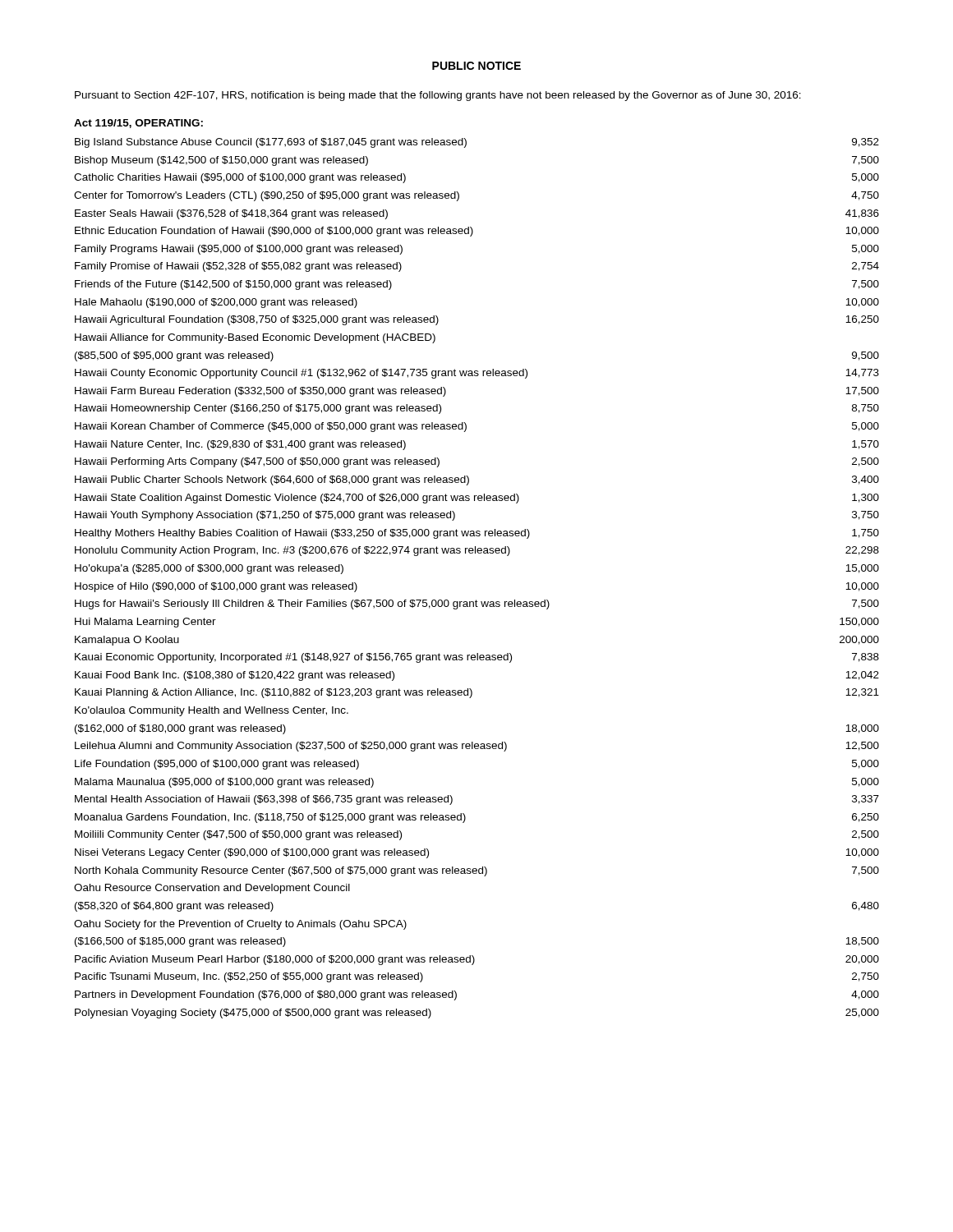Locate the block of text that opens with "Pacific Aviation Museum Pearl Harbor ($180,000"
This screenshot has width=953, height=1232.
(x=476, y=959)
